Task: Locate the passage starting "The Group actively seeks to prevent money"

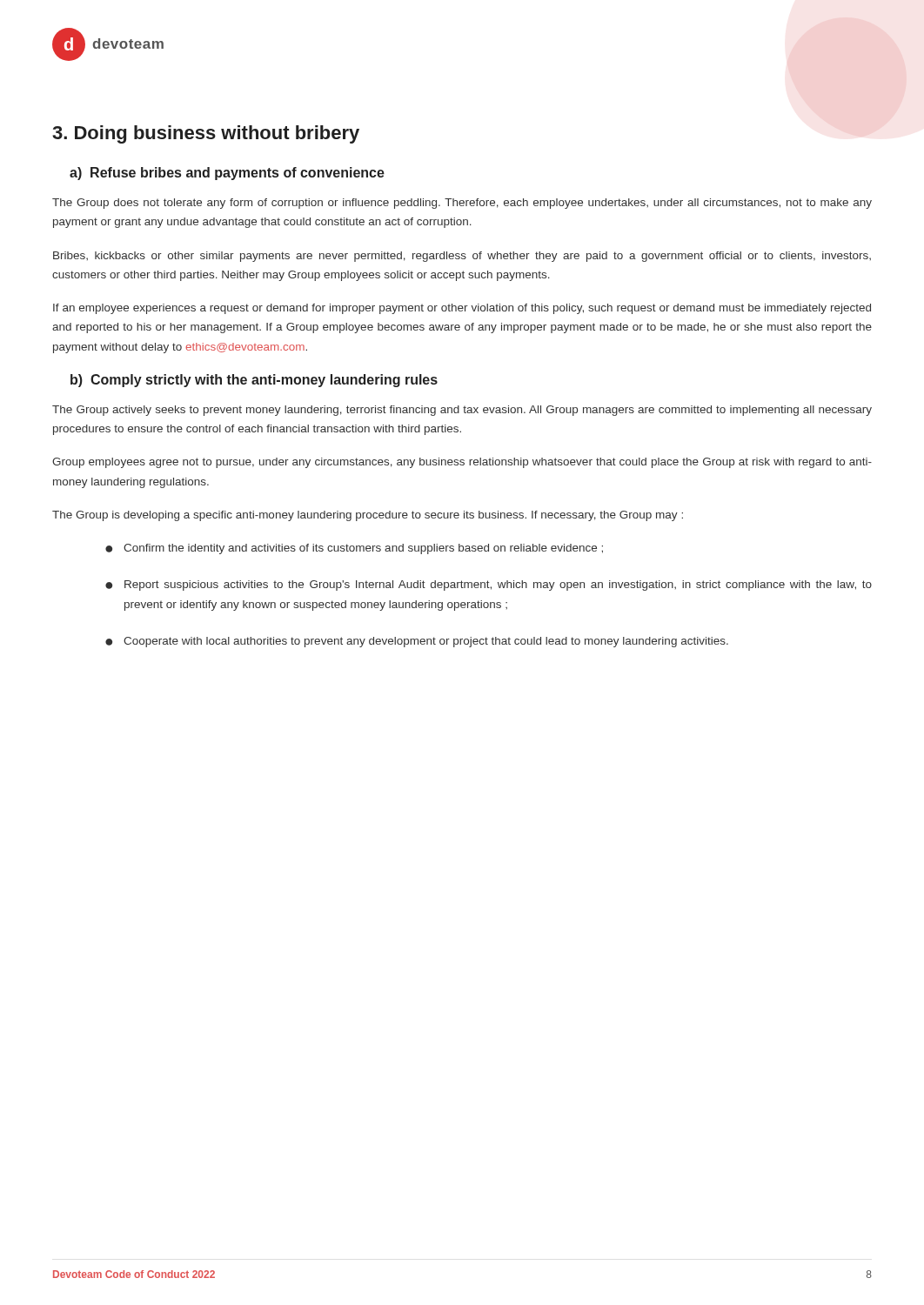Action: pyautogui.click(x=462, y=419)
